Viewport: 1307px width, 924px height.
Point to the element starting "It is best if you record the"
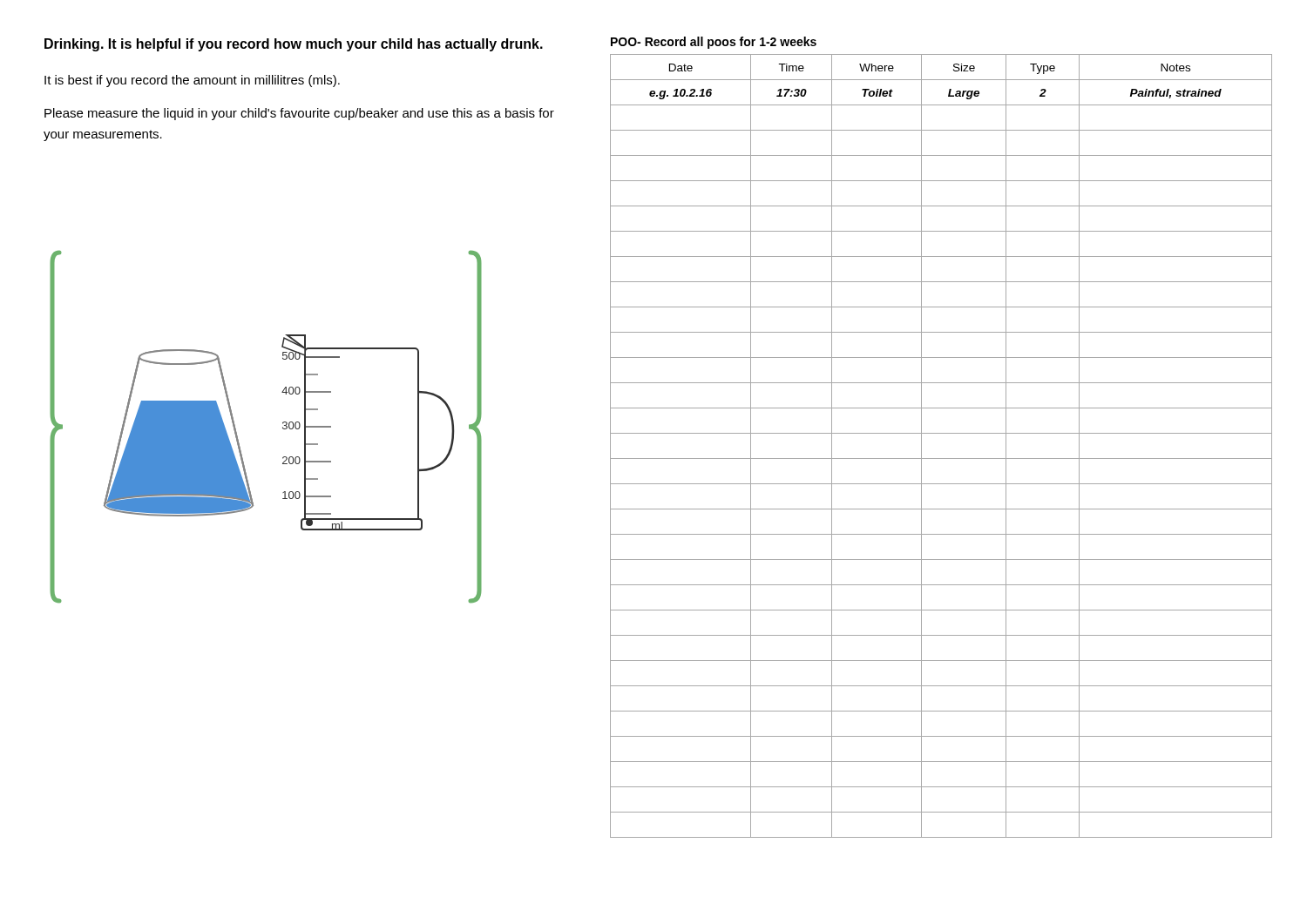(x=192, y=80)
